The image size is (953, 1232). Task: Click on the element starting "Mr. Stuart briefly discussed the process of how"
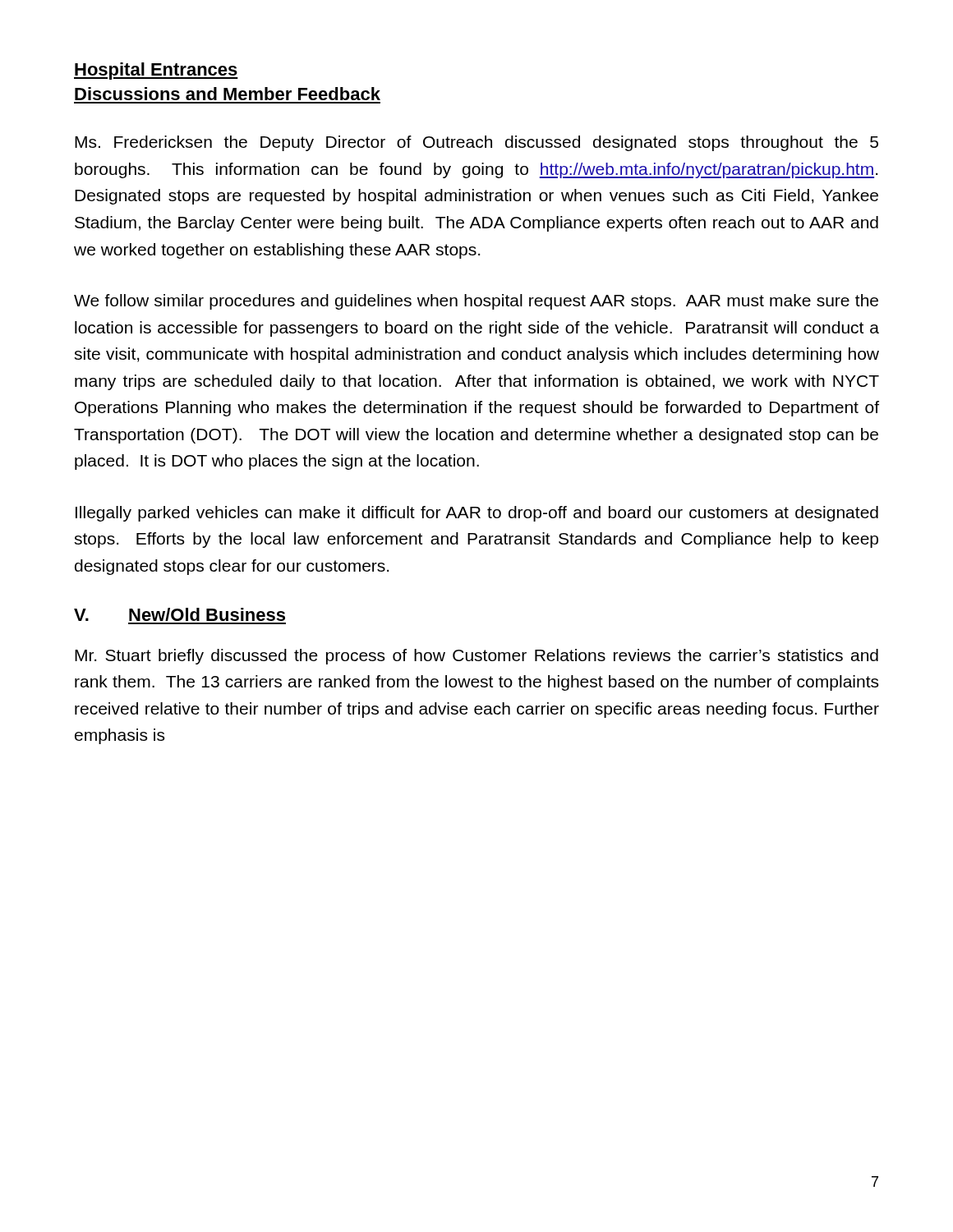(x=476, y=695)
